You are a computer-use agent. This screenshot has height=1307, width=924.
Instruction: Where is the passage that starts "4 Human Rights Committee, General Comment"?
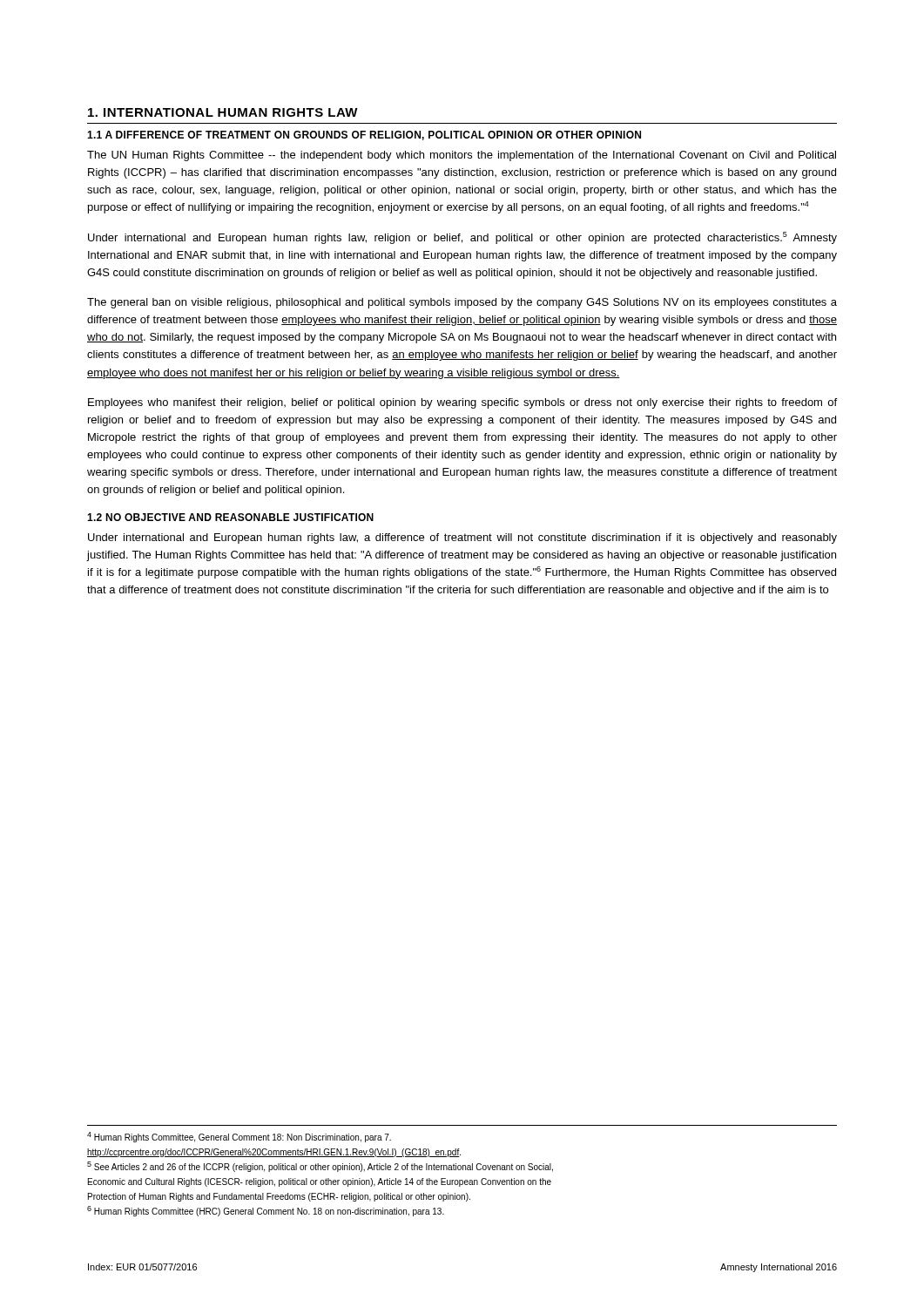coord(462,1145)
